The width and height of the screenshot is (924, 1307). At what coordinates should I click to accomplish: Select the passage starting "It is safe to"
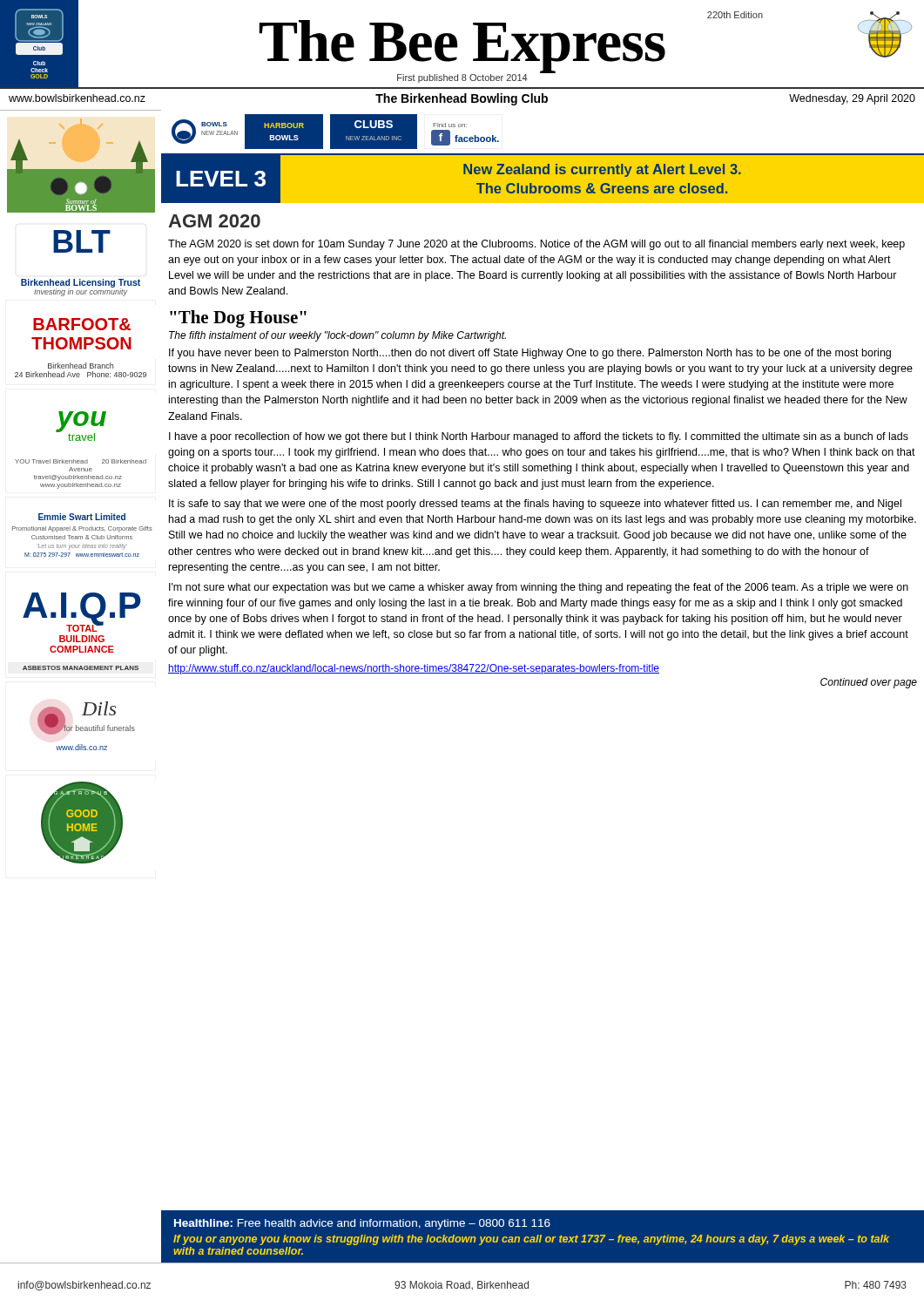[542, 535]
